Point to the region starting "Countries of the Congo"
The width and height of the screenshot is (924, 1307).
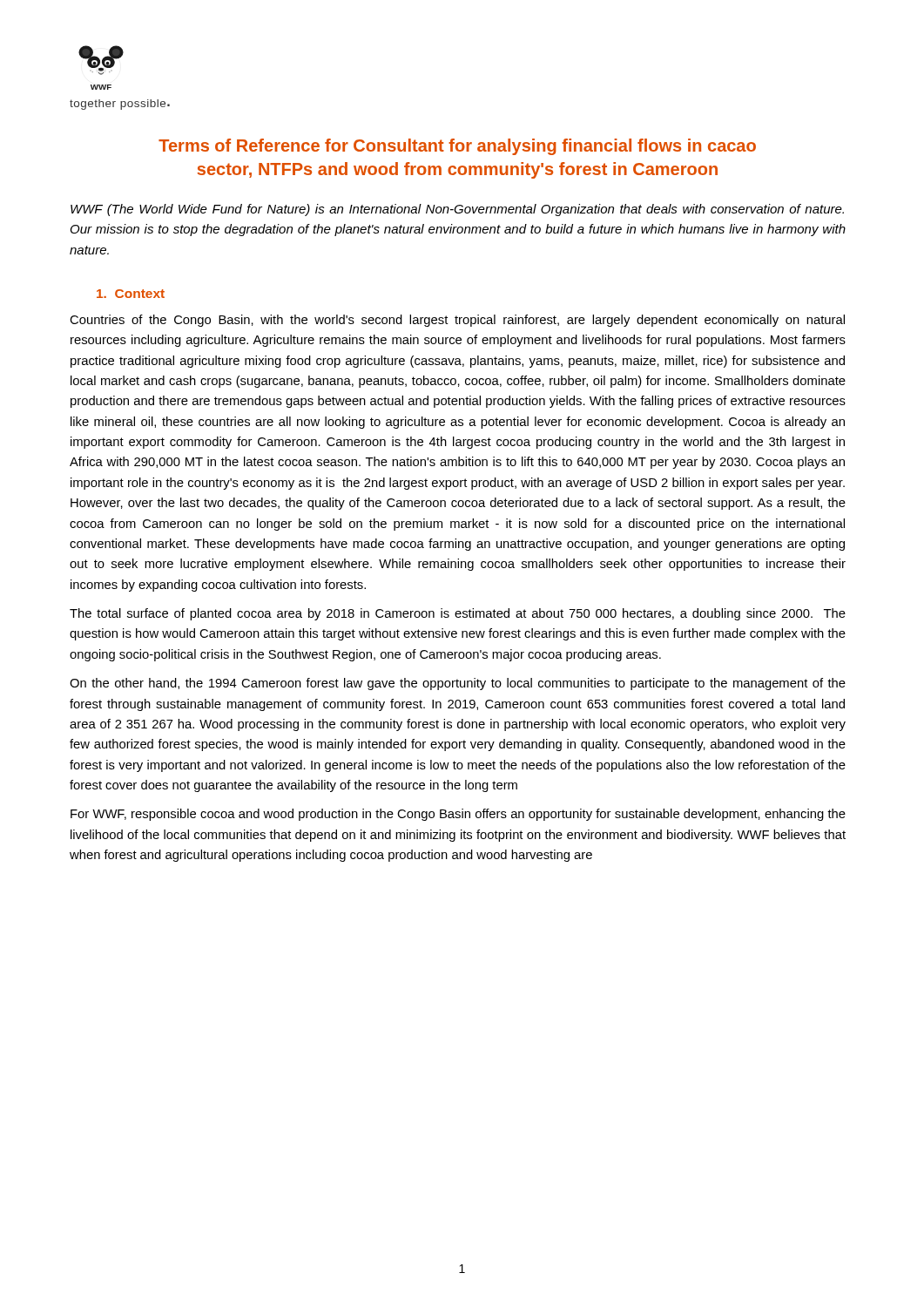458,452
